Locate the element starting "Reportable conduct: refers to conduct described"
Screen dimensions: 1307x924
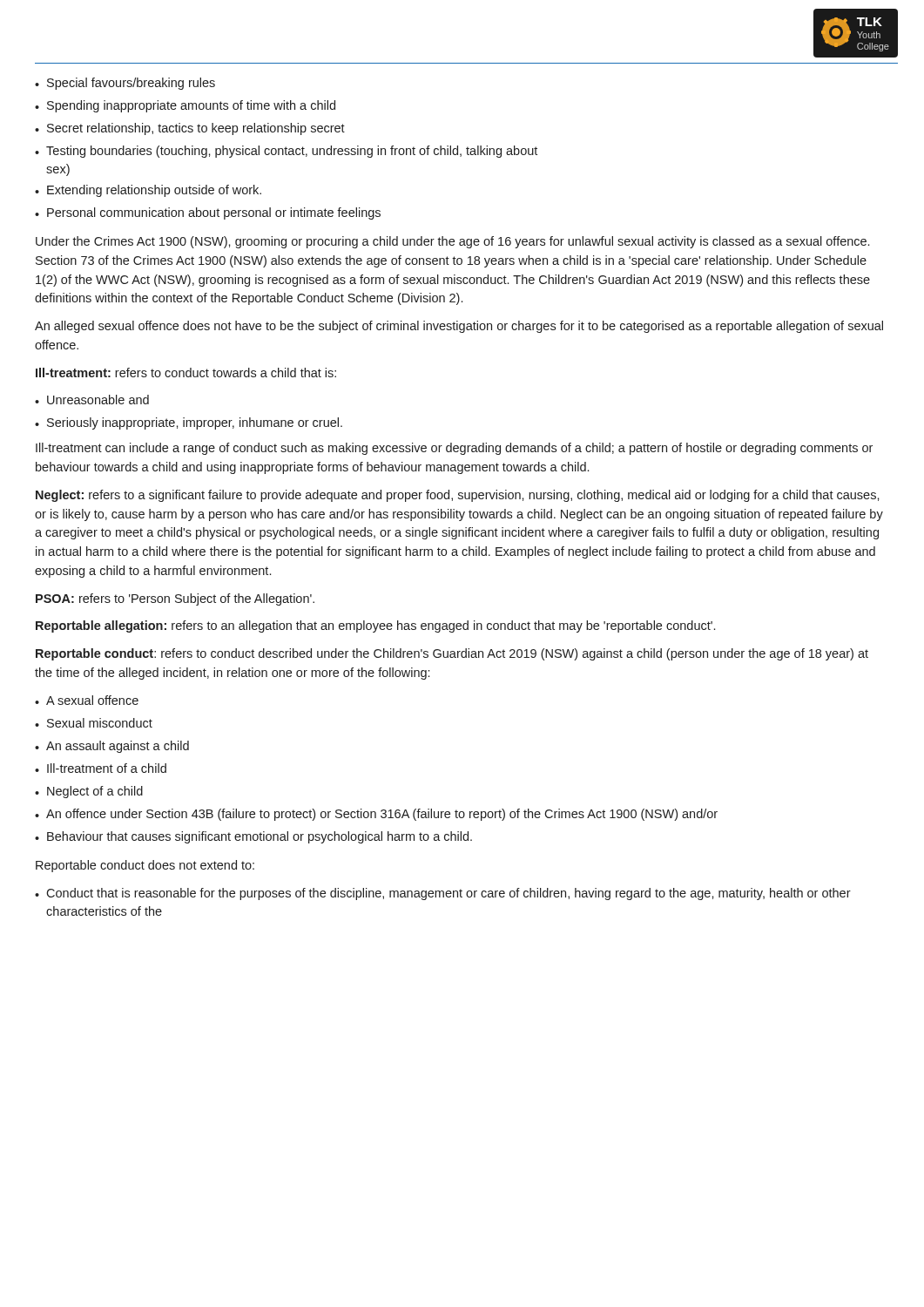pyautogui.click(x=452, y=663)
